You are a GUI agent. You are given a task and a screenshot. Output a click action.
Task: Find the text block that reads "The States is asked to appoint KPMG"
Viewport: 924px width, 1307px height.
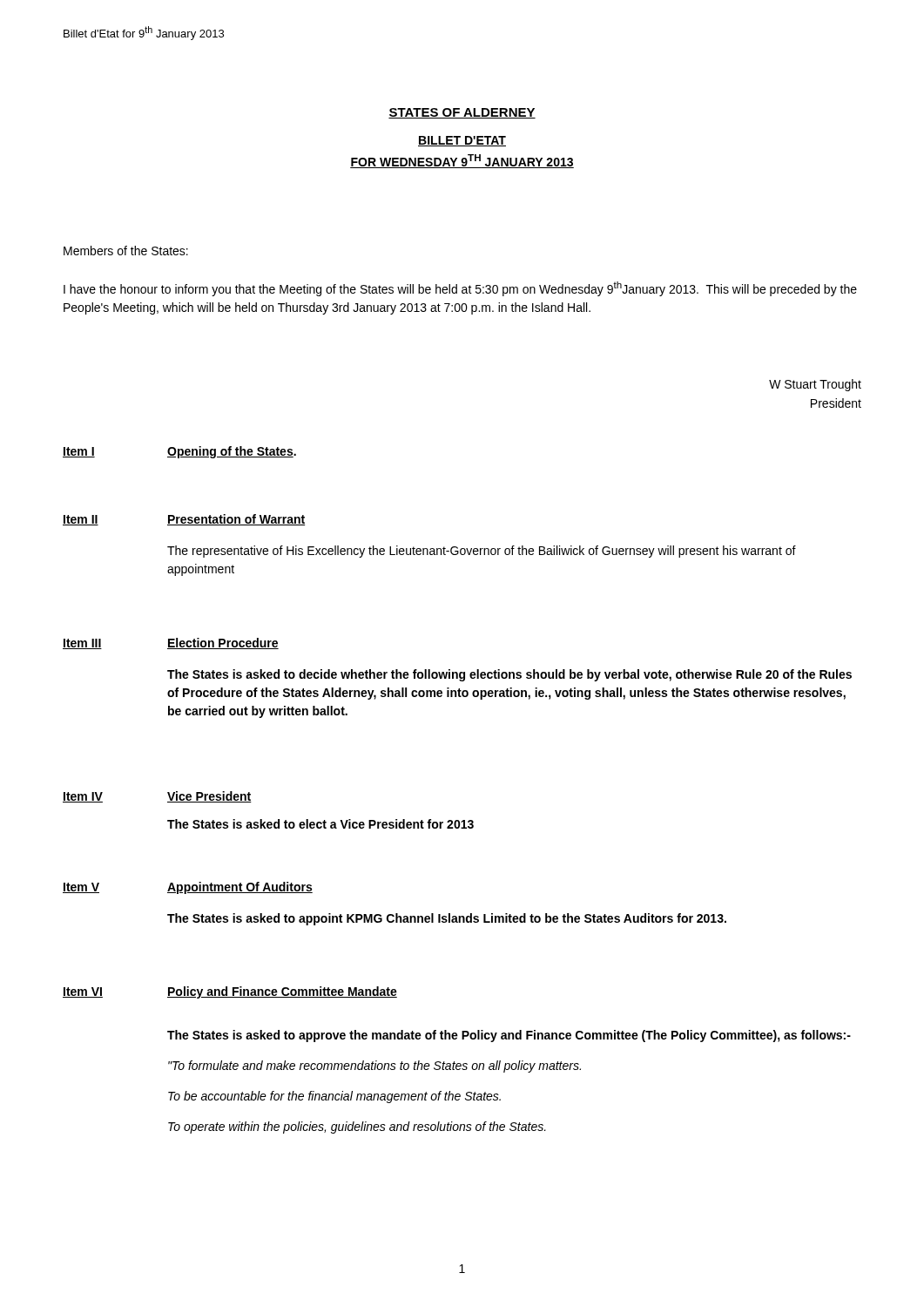447,918
